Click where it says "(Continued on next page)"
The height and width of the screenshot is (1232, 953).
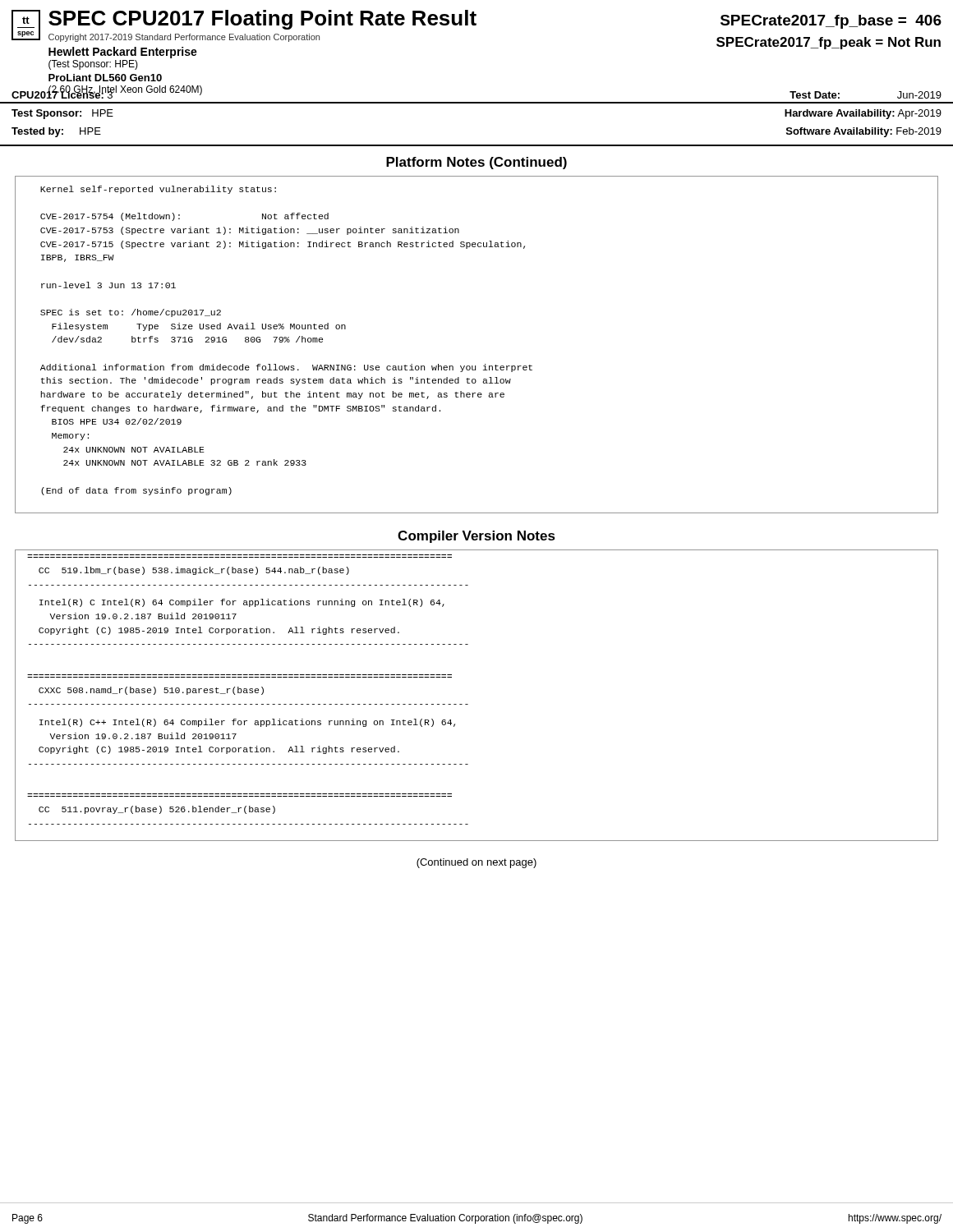tap(476, 862)
